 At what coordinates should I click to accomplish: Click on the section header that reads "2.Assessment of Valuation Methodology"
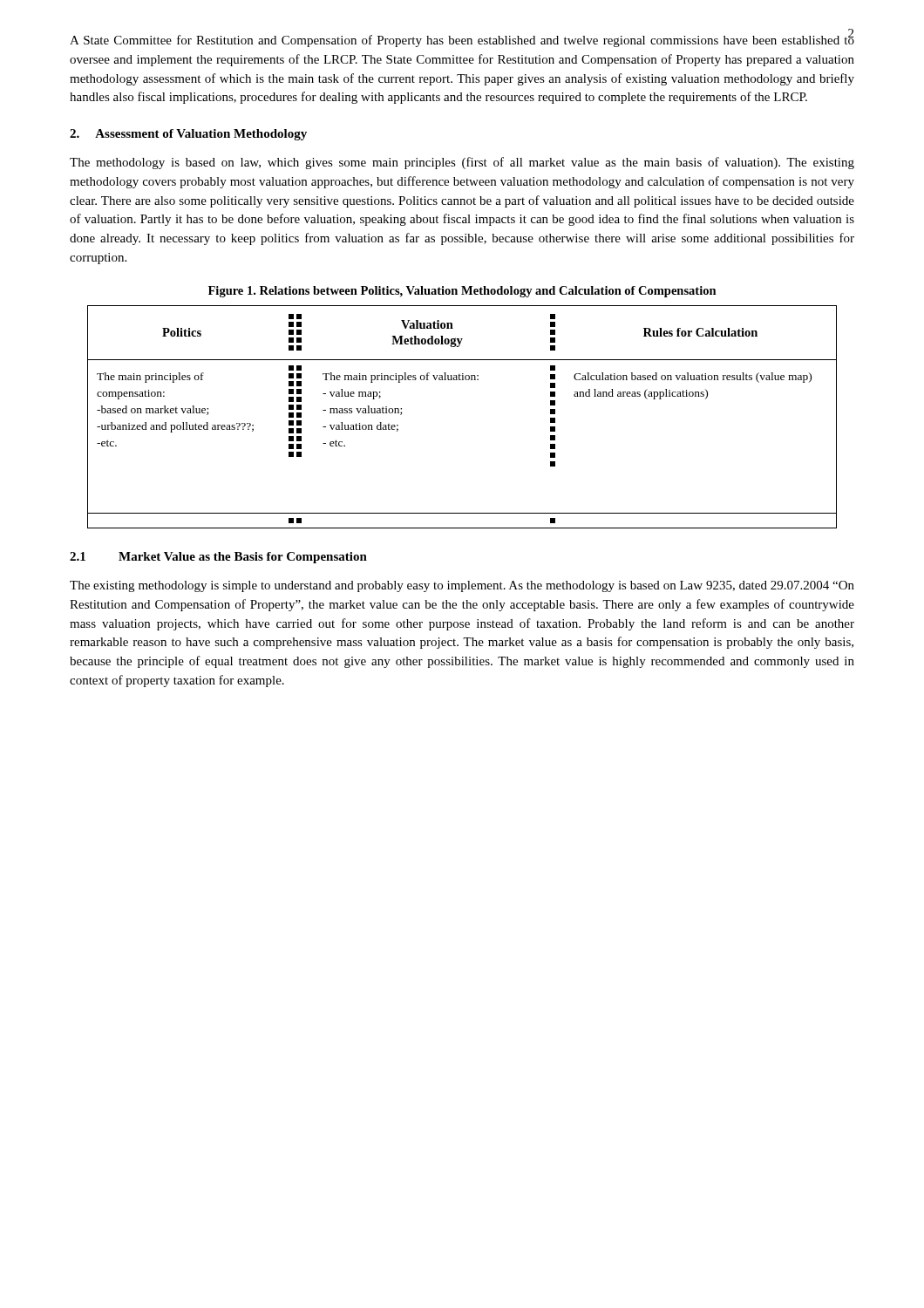coord(188,134)
